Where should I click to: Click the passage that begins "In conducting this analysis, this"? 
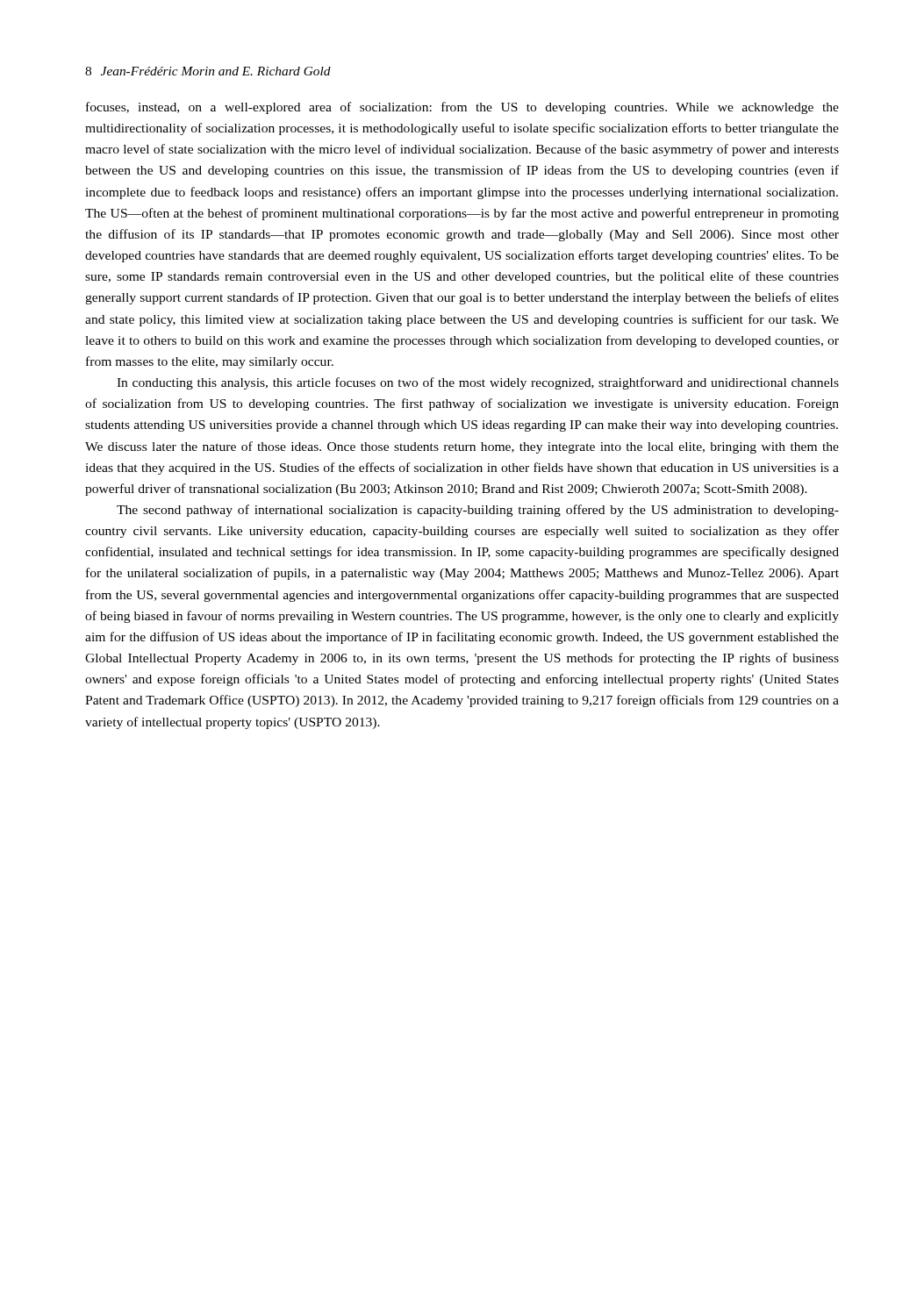coord(462,436)
